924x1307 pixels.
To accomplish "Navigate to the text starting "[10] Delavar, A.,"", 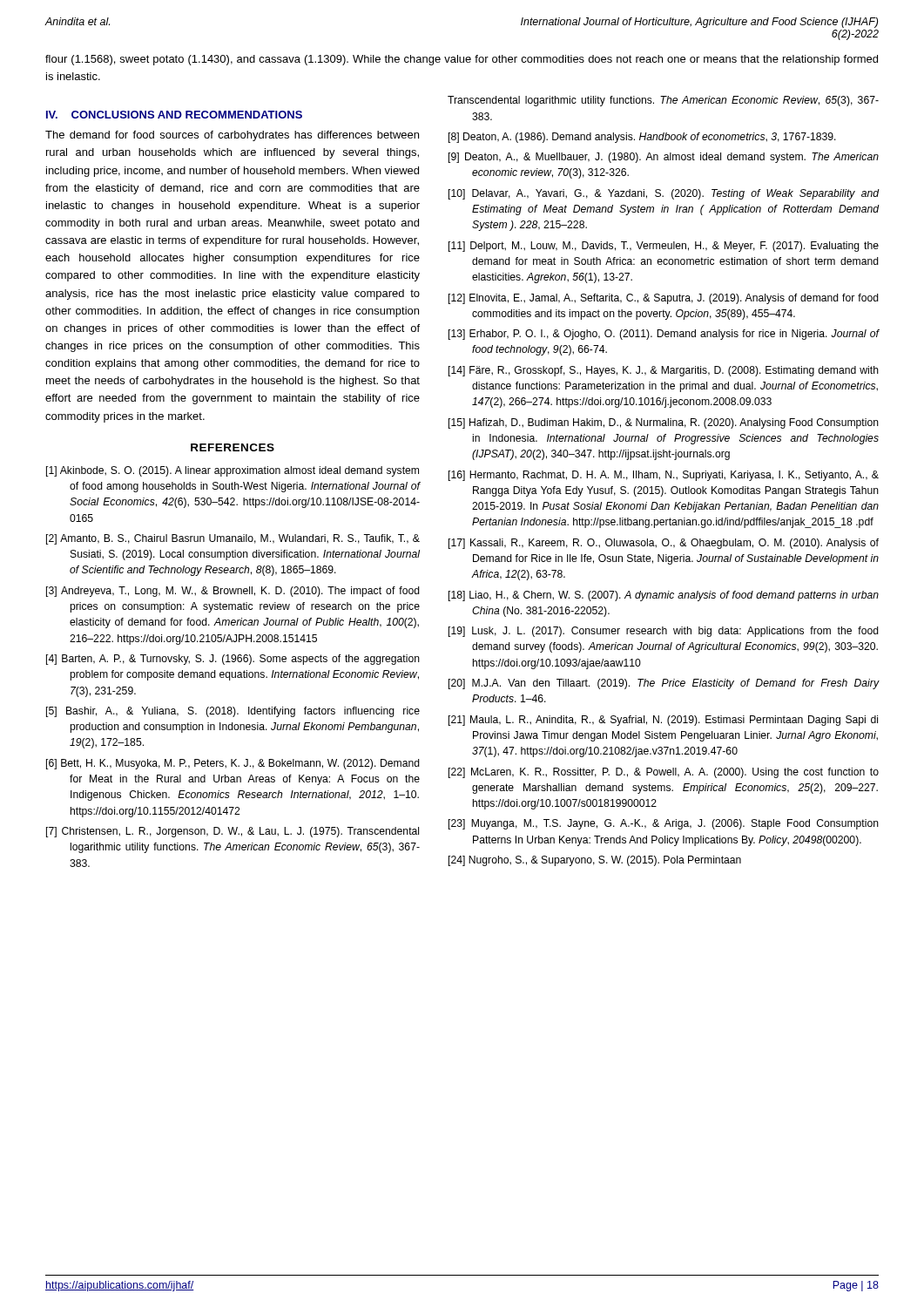I will 663,209.
